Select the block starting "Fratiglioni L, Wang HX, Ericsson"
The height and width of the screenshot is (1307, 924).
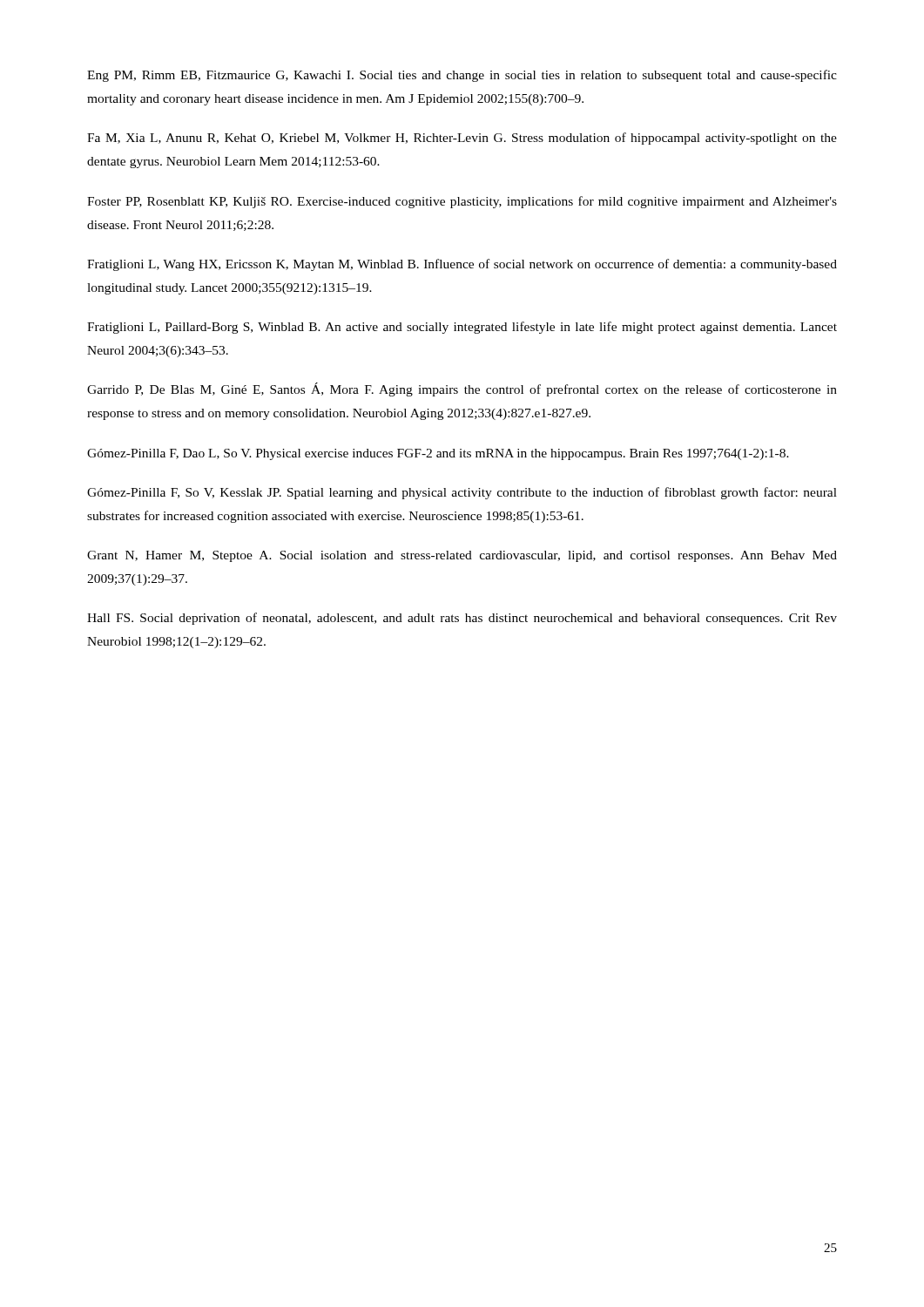click(462, 275)
